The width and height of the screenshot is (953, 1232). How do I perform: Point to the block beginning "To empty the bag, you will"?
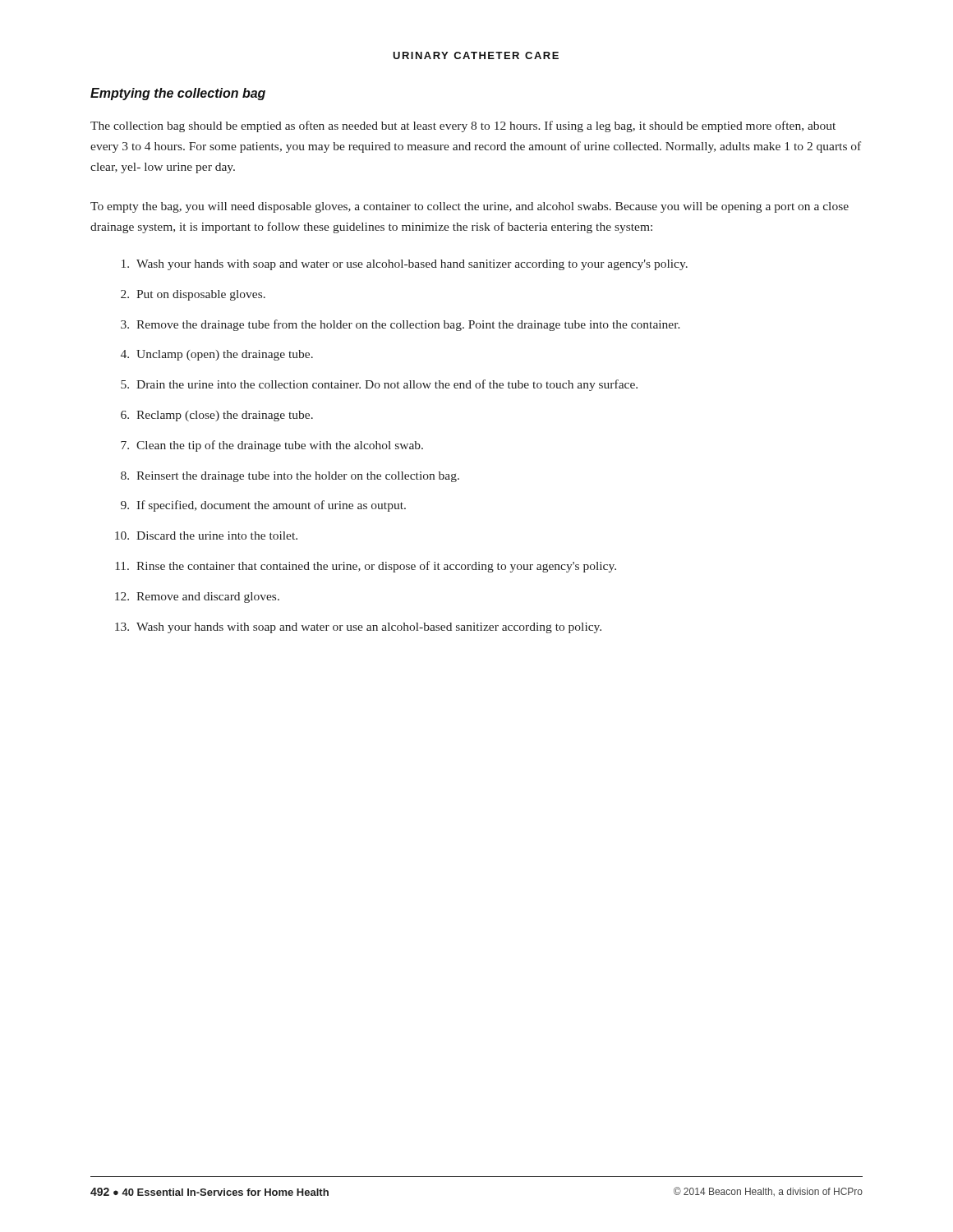tap(470, 216)
